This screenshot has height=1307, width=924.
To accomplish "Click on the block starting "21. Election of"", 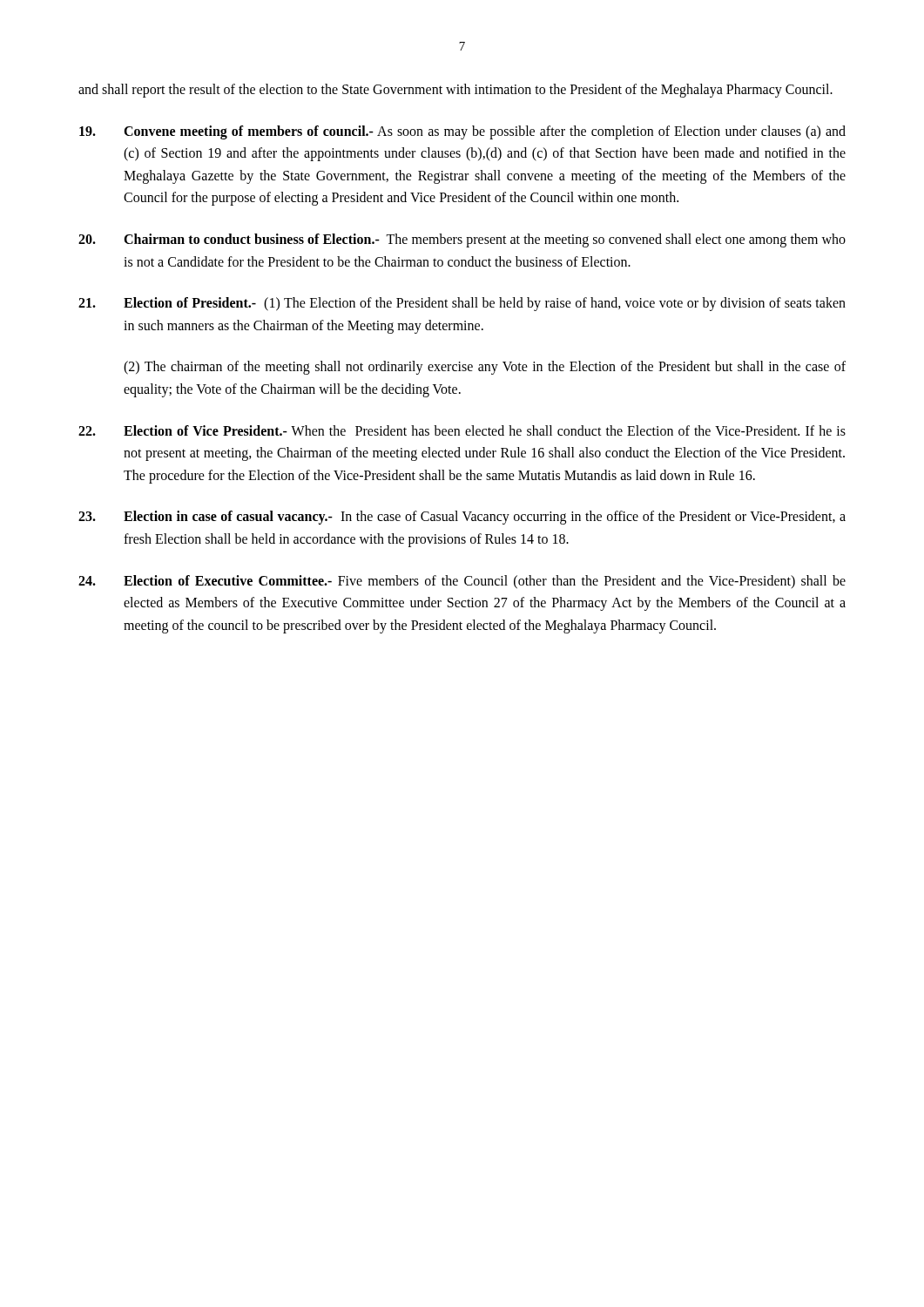I will [x=462, y=314].
